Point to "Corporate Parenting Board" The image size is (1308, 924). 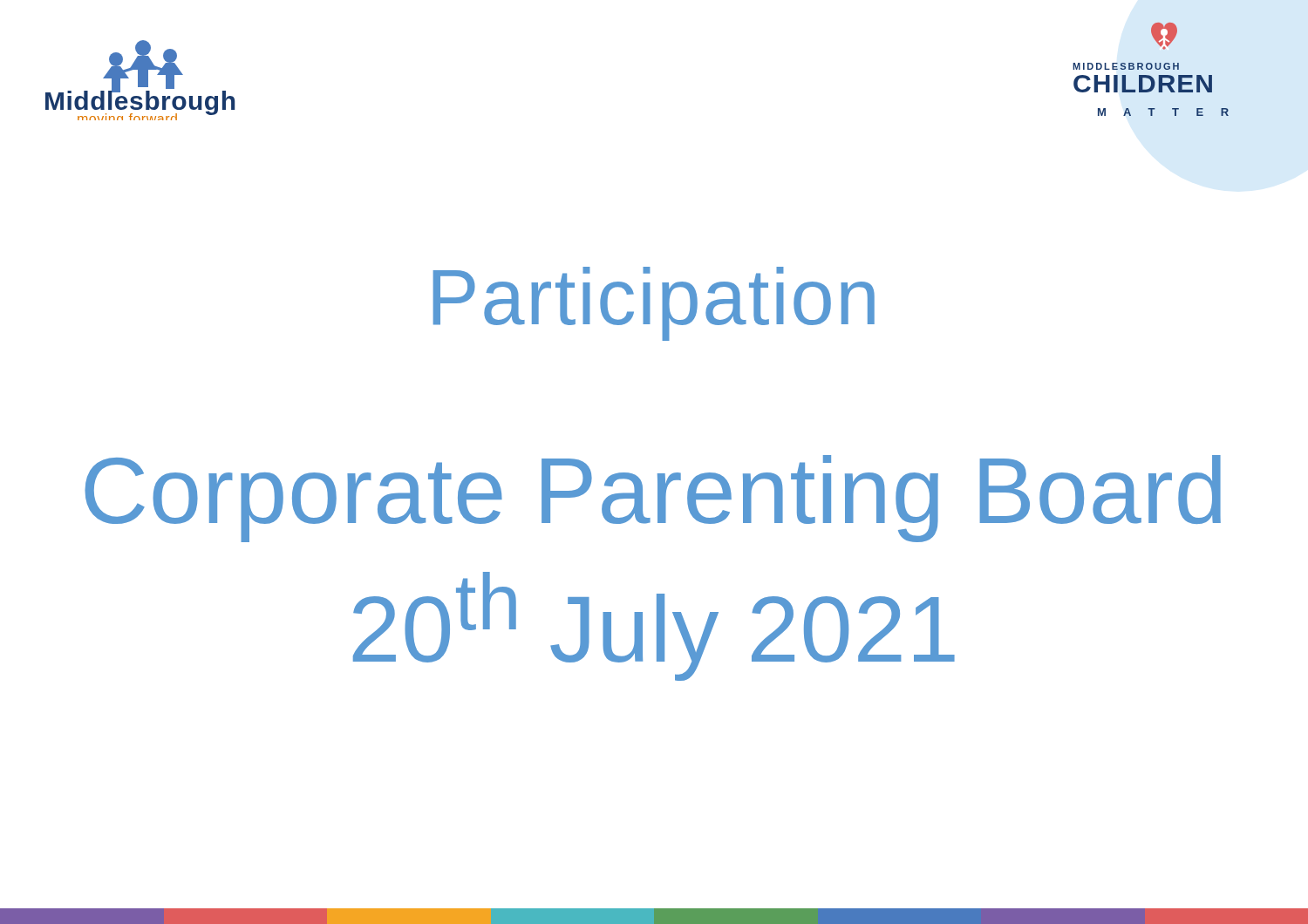pyautogui.click(x=654, y=490)
